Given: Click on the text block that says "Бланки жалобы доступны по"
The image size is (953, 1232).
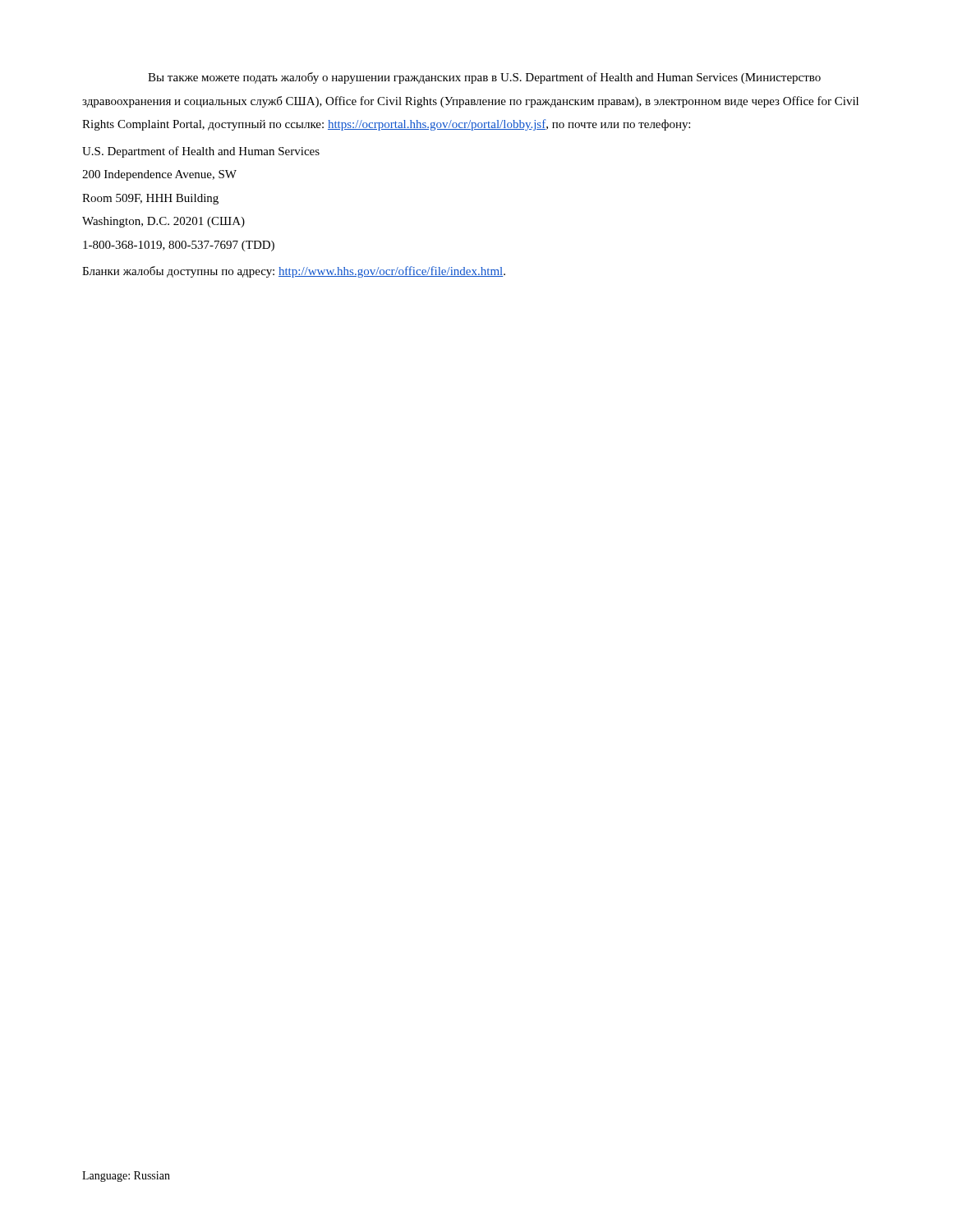Looking at the screenshot, I should point(294,271).
